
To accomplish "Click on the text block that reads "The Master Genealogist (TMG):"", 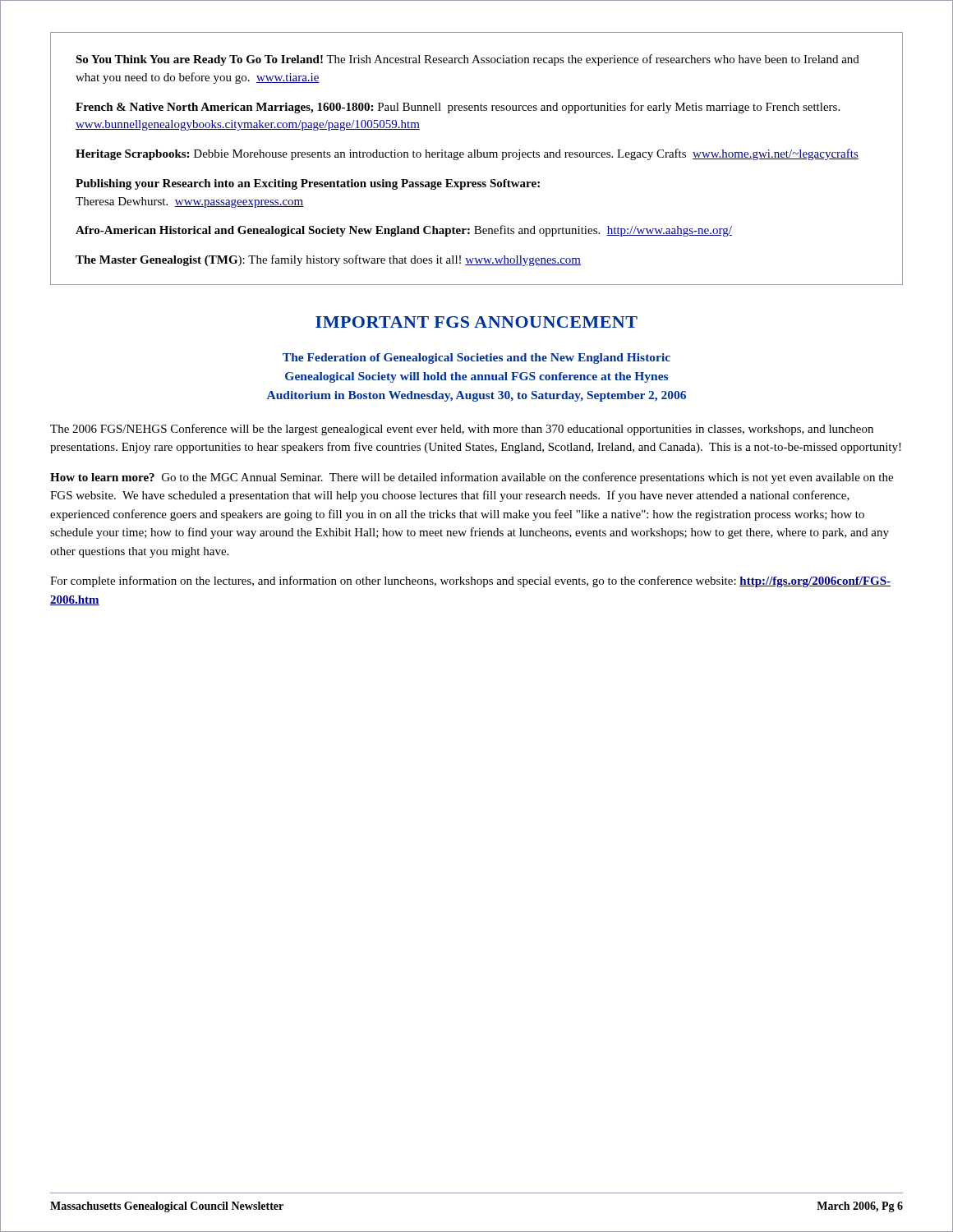I will [x=328, y=260].
